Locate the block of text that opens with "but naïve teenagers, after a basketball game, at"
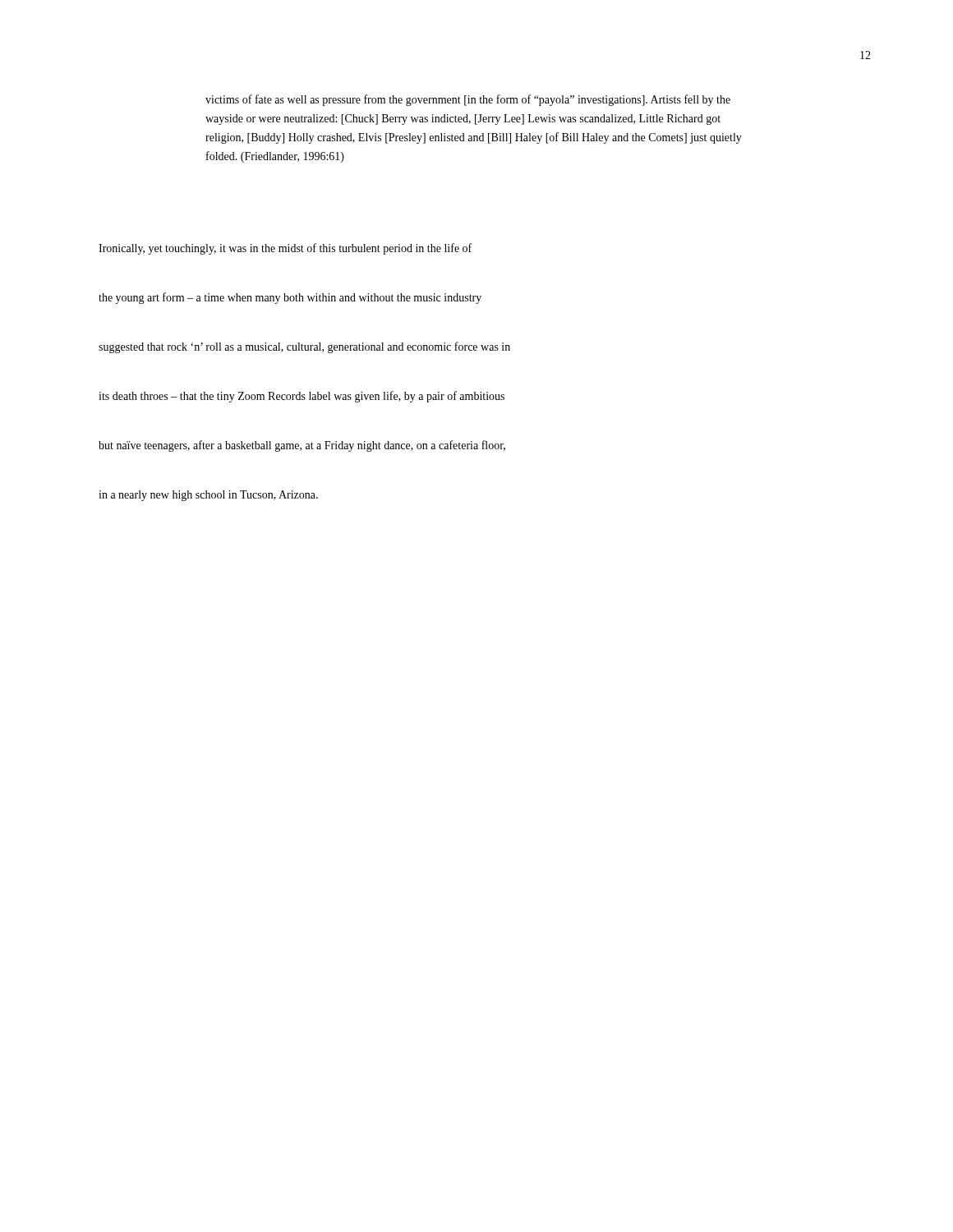 tap(302, 446)
